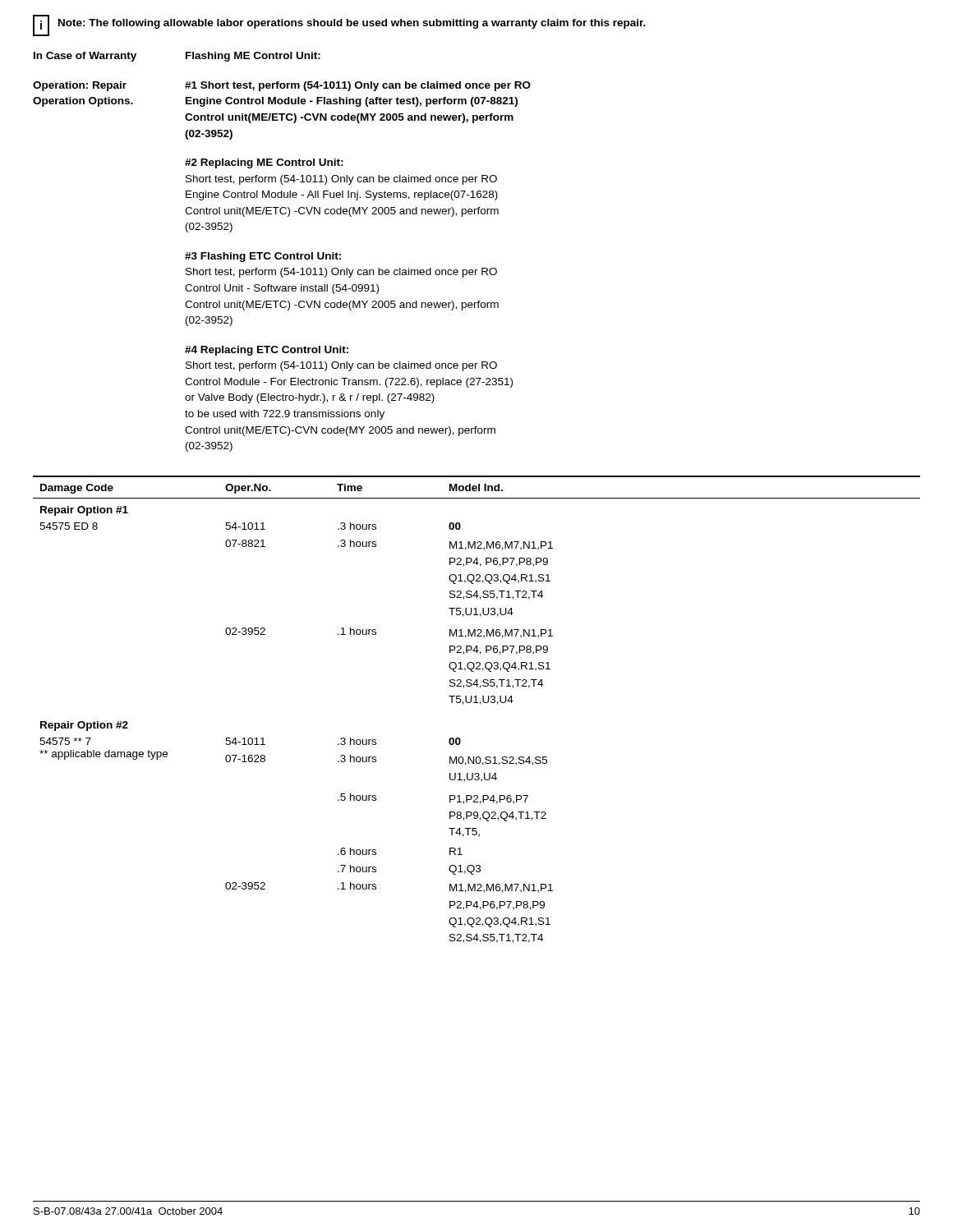Select a table

coord(476,712)
